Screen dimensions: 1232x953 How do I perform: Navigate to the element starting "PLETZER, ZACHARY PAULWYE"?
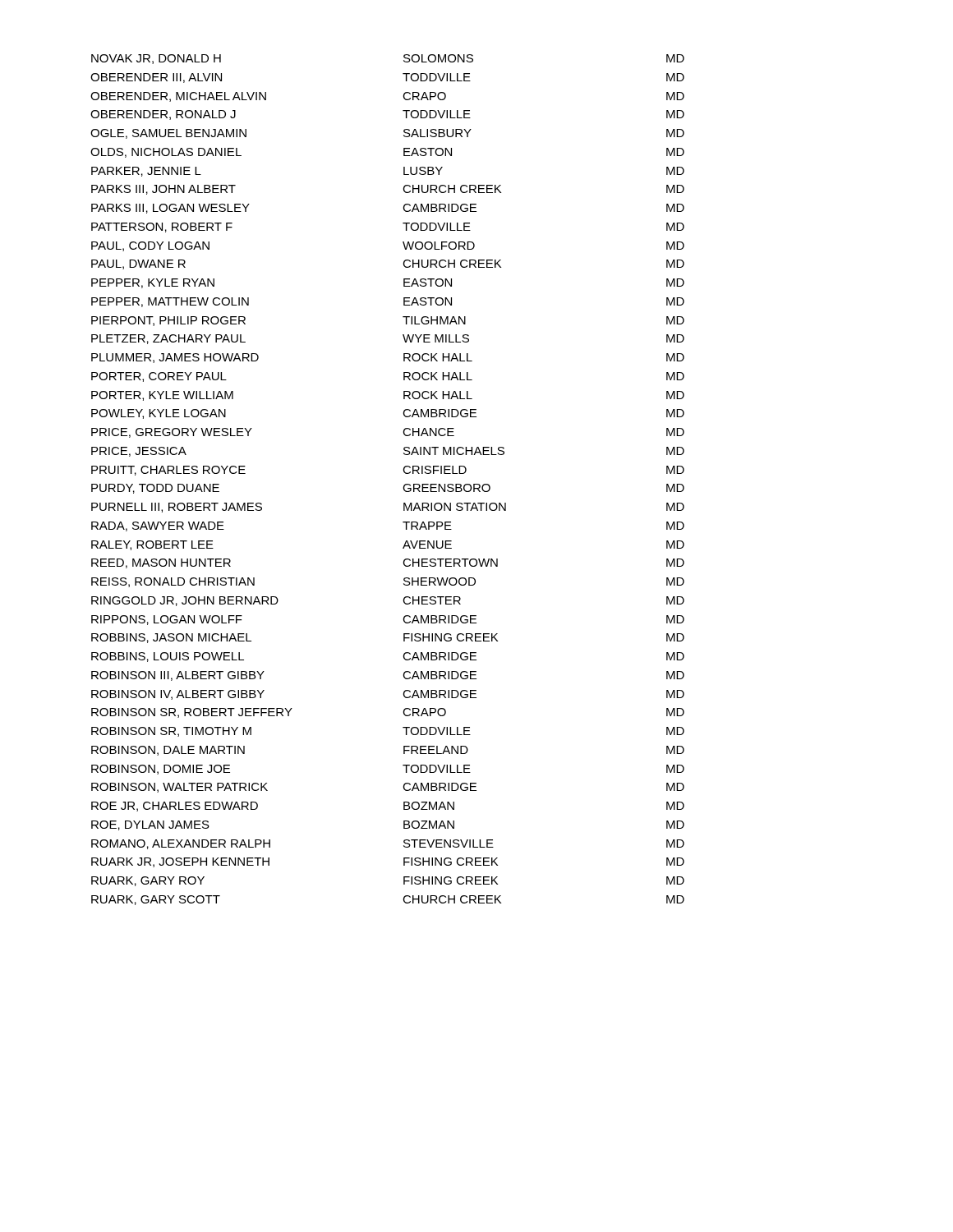(x=411, y=338)
